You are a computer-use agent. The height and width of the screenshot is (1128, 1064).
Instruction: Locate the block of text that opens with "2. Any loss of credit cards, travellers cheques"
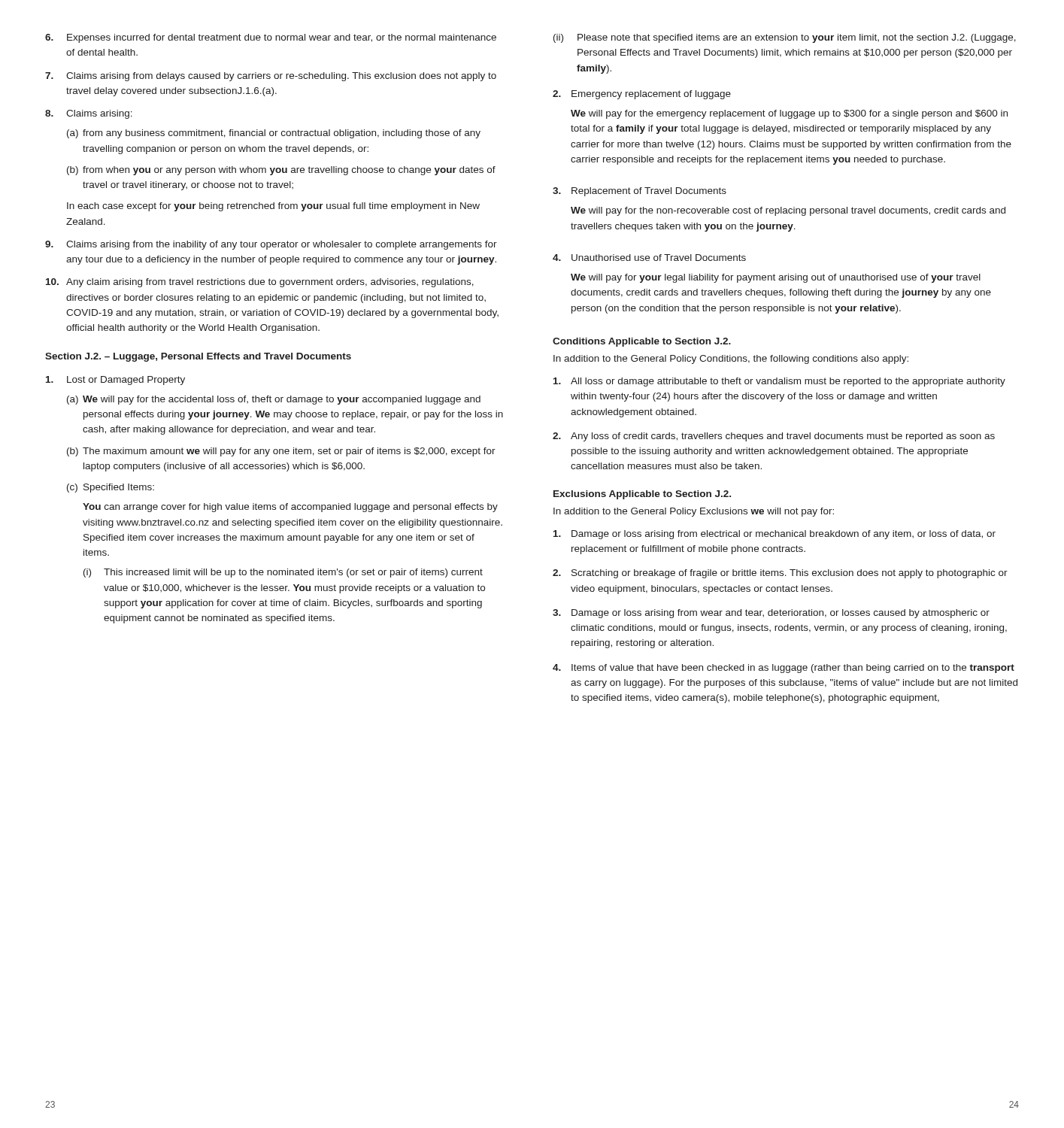[x=786, y=451]
